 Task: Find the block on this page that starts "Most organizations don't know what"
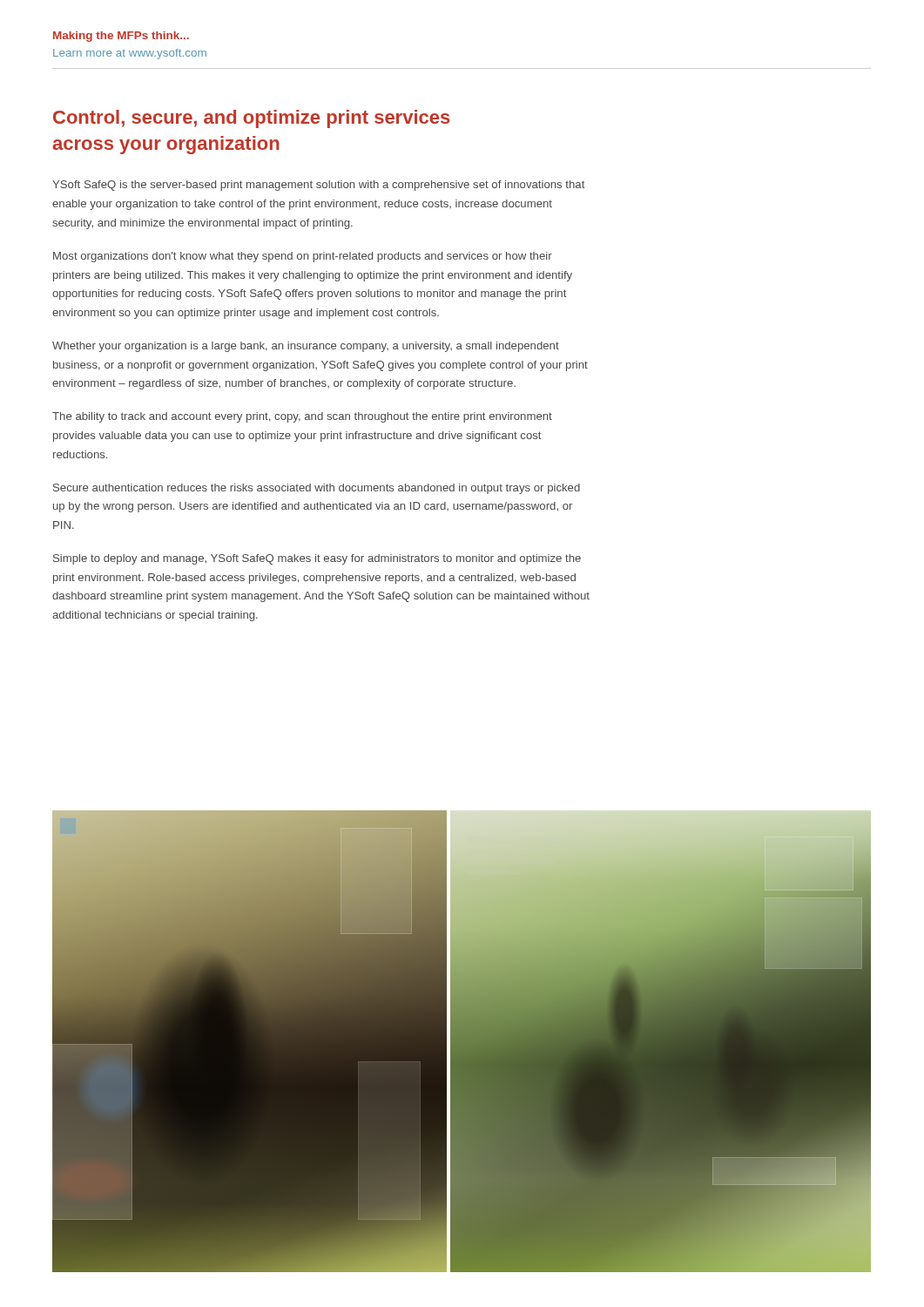click(x=312, y=284)
